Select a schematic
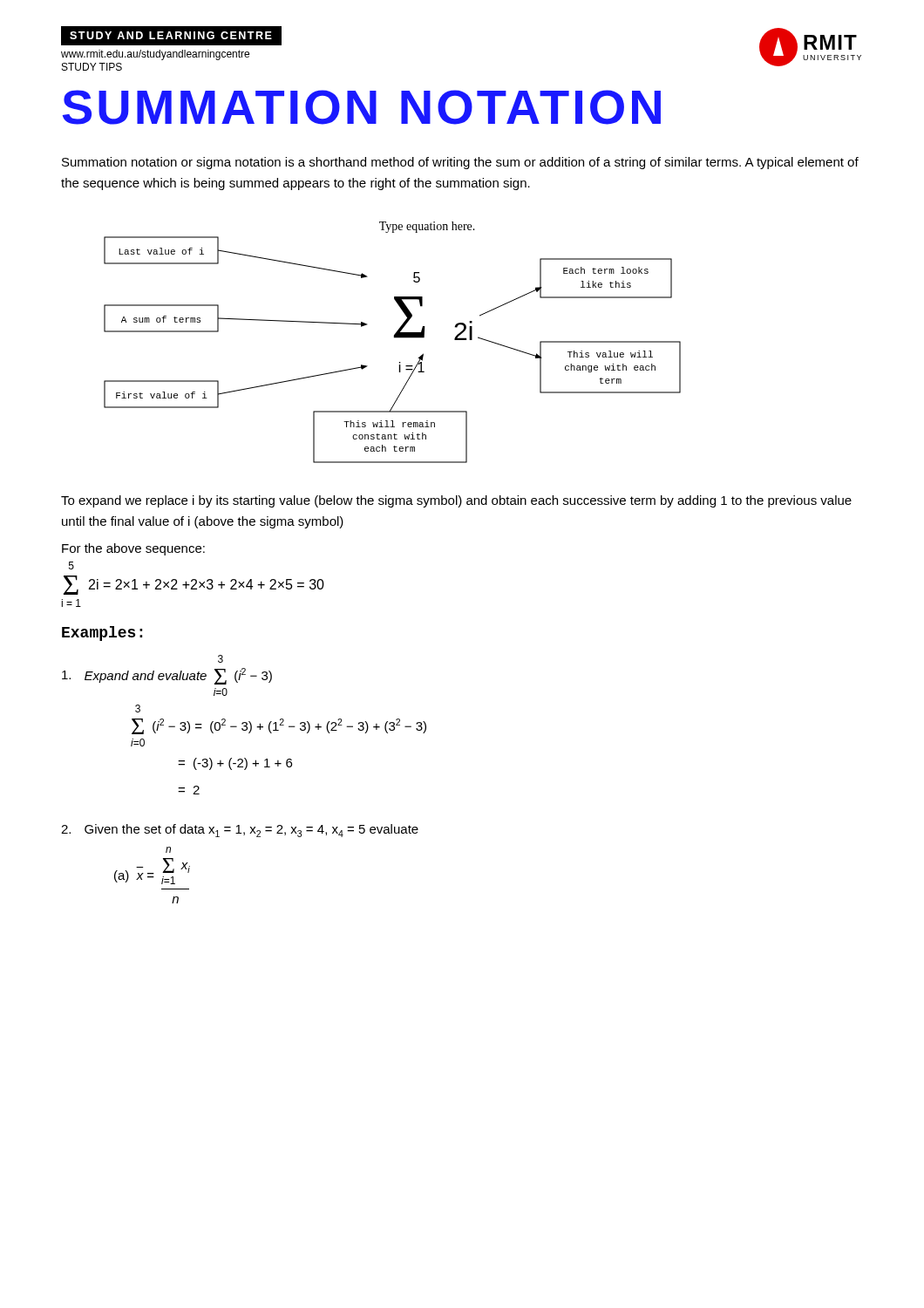924x1308 pixels. (462, 342)
